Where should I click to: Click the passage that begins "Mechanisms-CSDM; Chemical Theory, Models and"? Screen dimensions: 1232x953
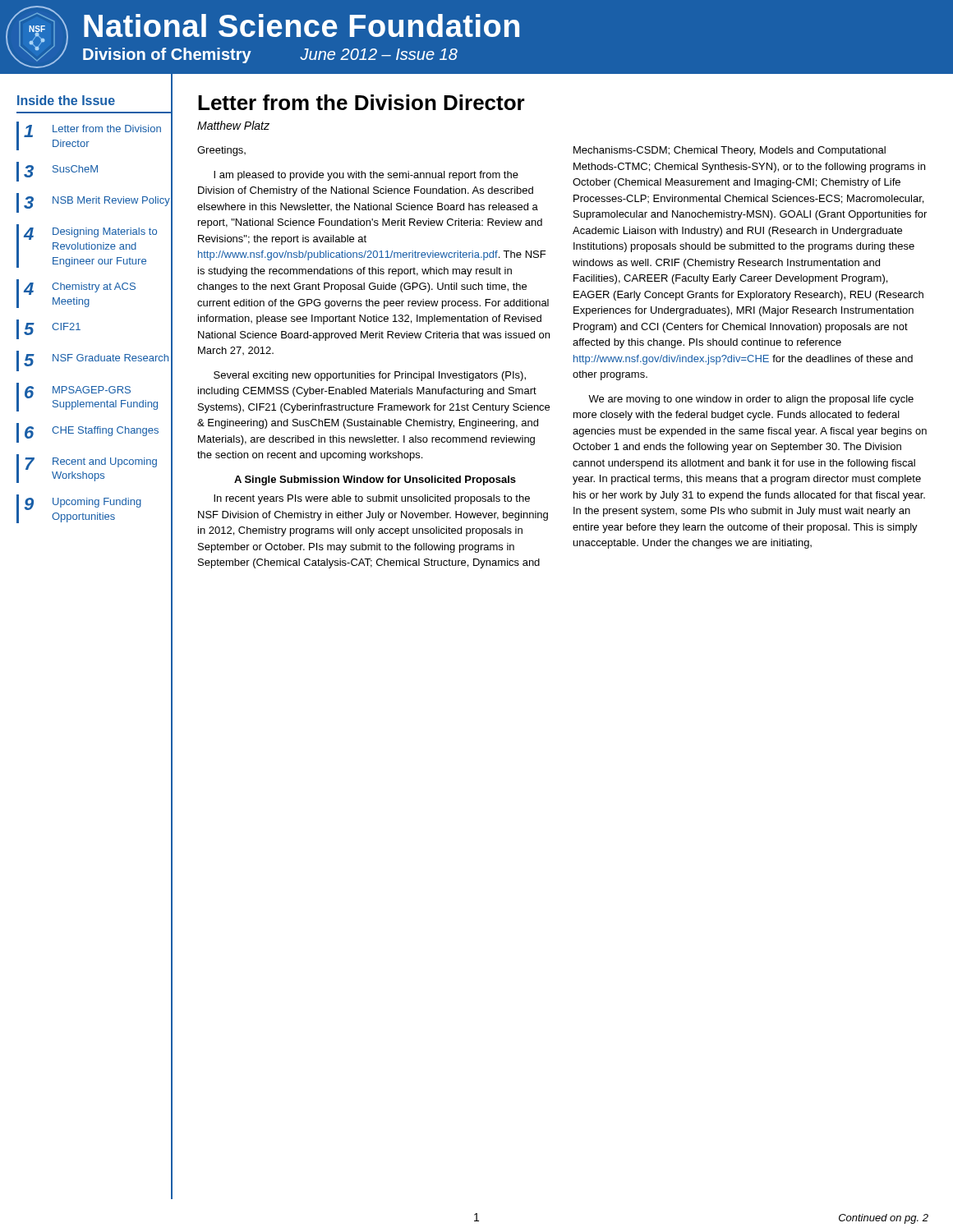click(x=750, y=346)
